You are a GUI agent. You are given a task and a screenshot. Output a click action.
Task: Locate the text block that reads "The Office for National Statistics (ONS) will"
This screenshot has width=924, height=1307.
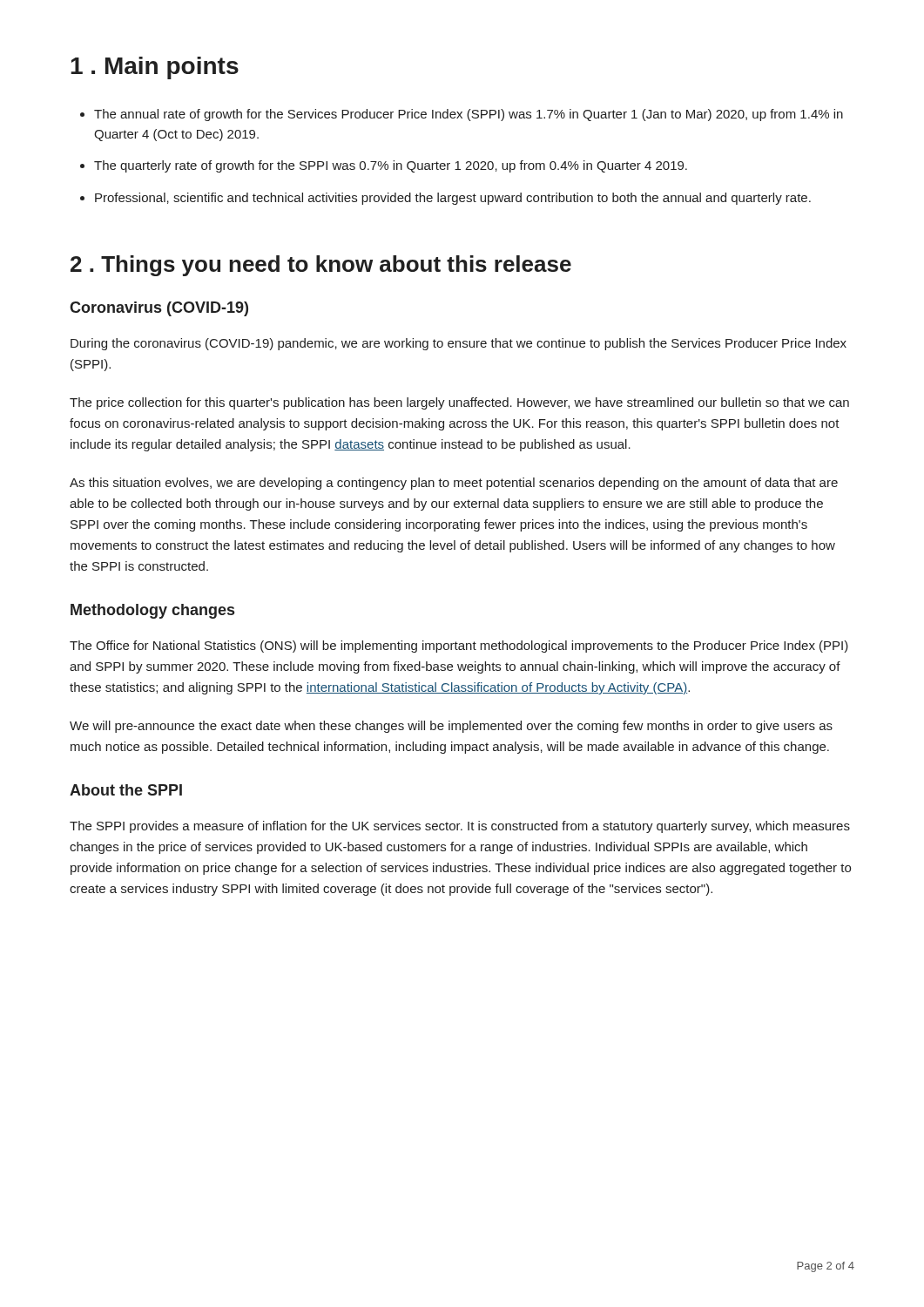click(x=462, y=667)
